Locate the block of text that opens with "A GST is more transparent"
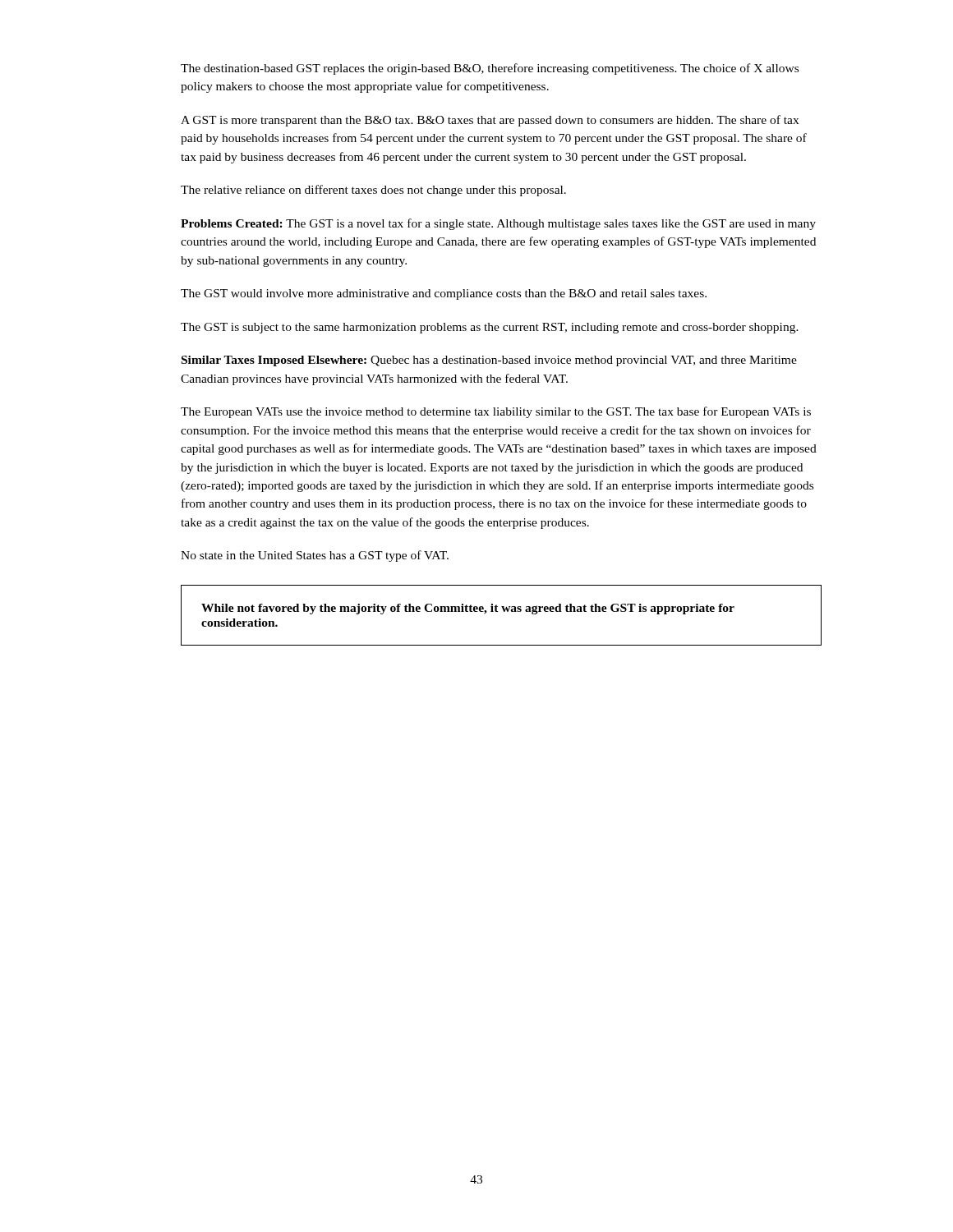 coord(494,138)
